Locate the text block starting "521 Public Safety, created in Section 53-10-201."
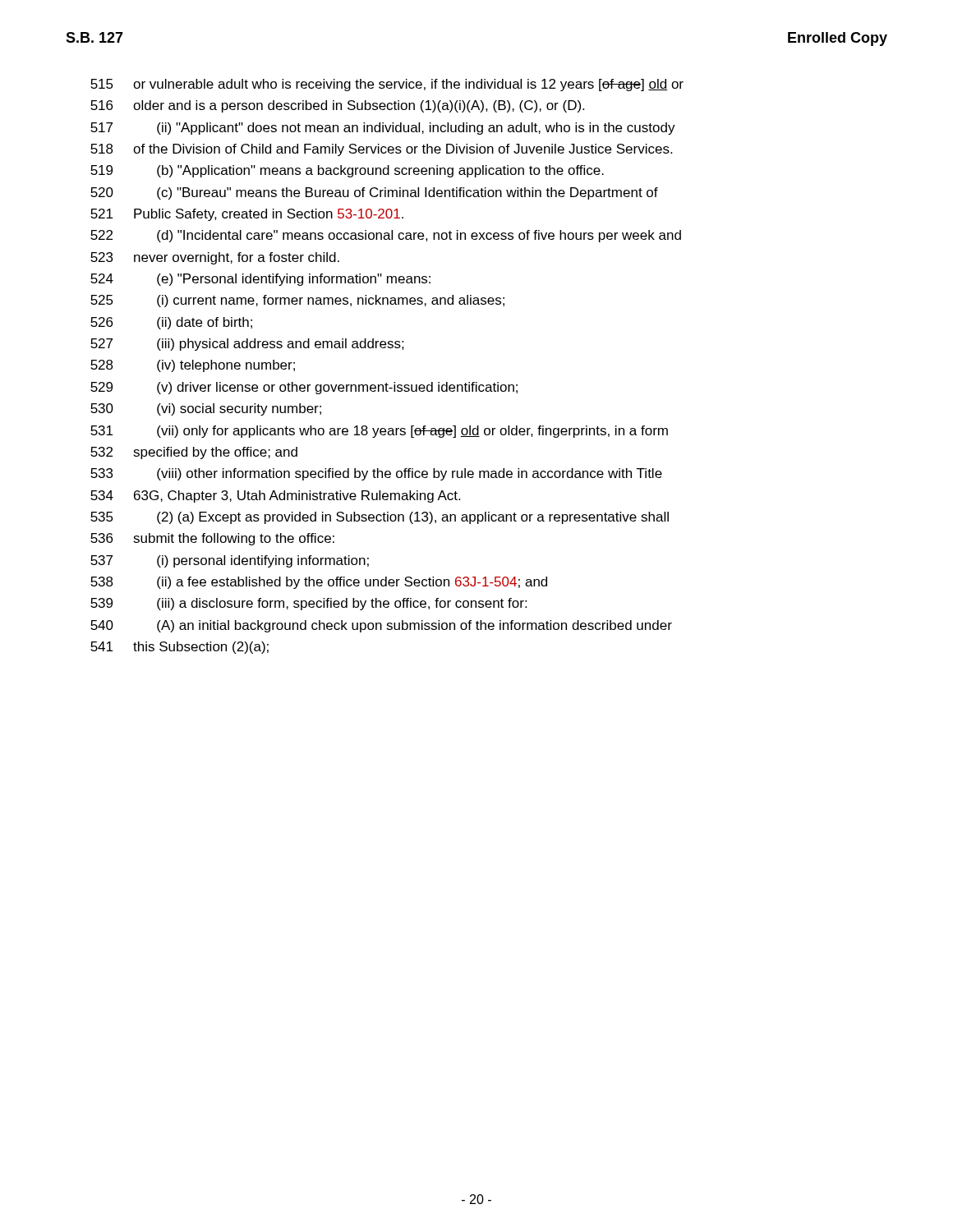 (x=247, y=215)
